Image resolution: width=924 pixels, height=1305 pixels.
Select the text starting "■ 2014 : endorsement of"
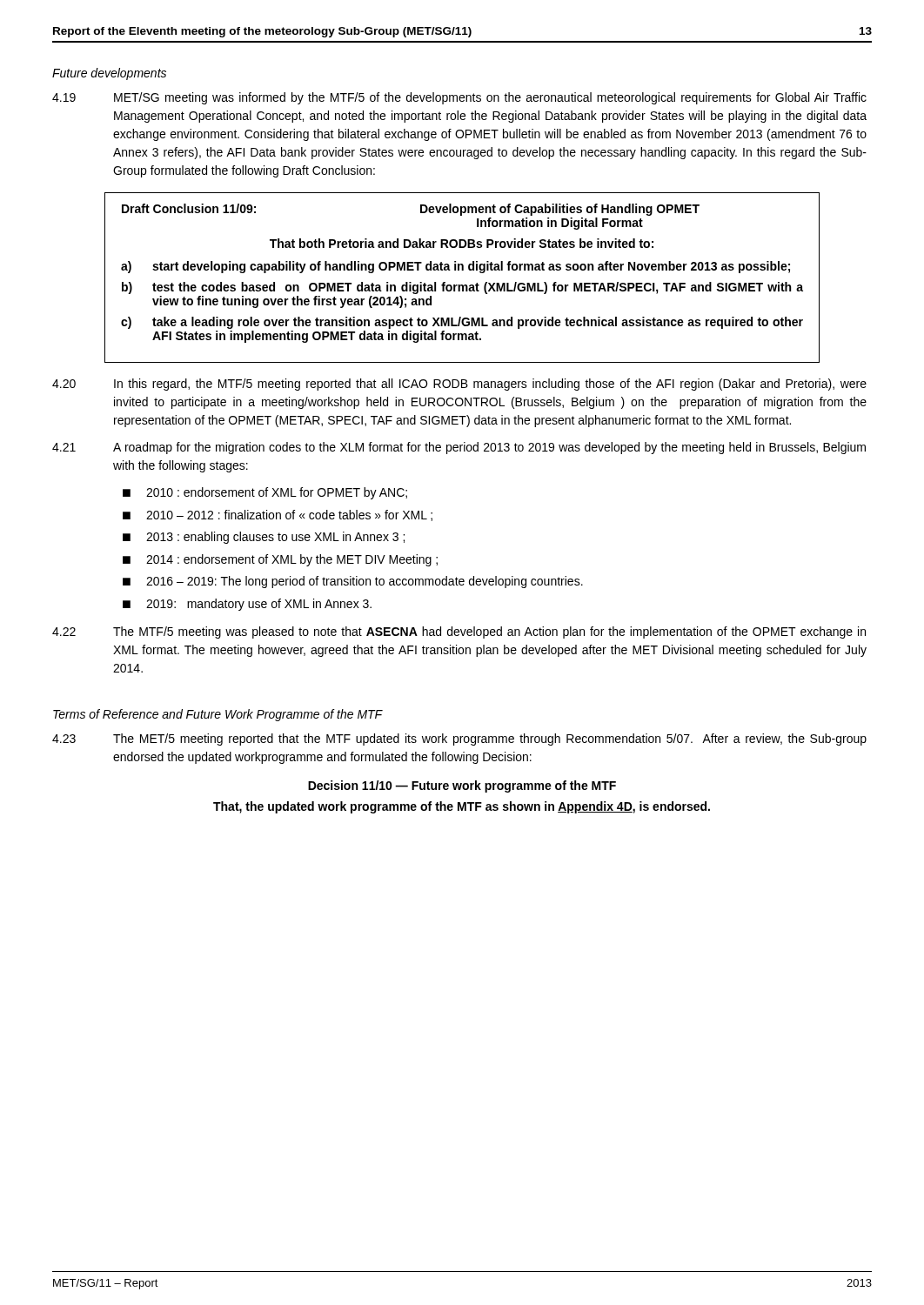tap(280, 560)
